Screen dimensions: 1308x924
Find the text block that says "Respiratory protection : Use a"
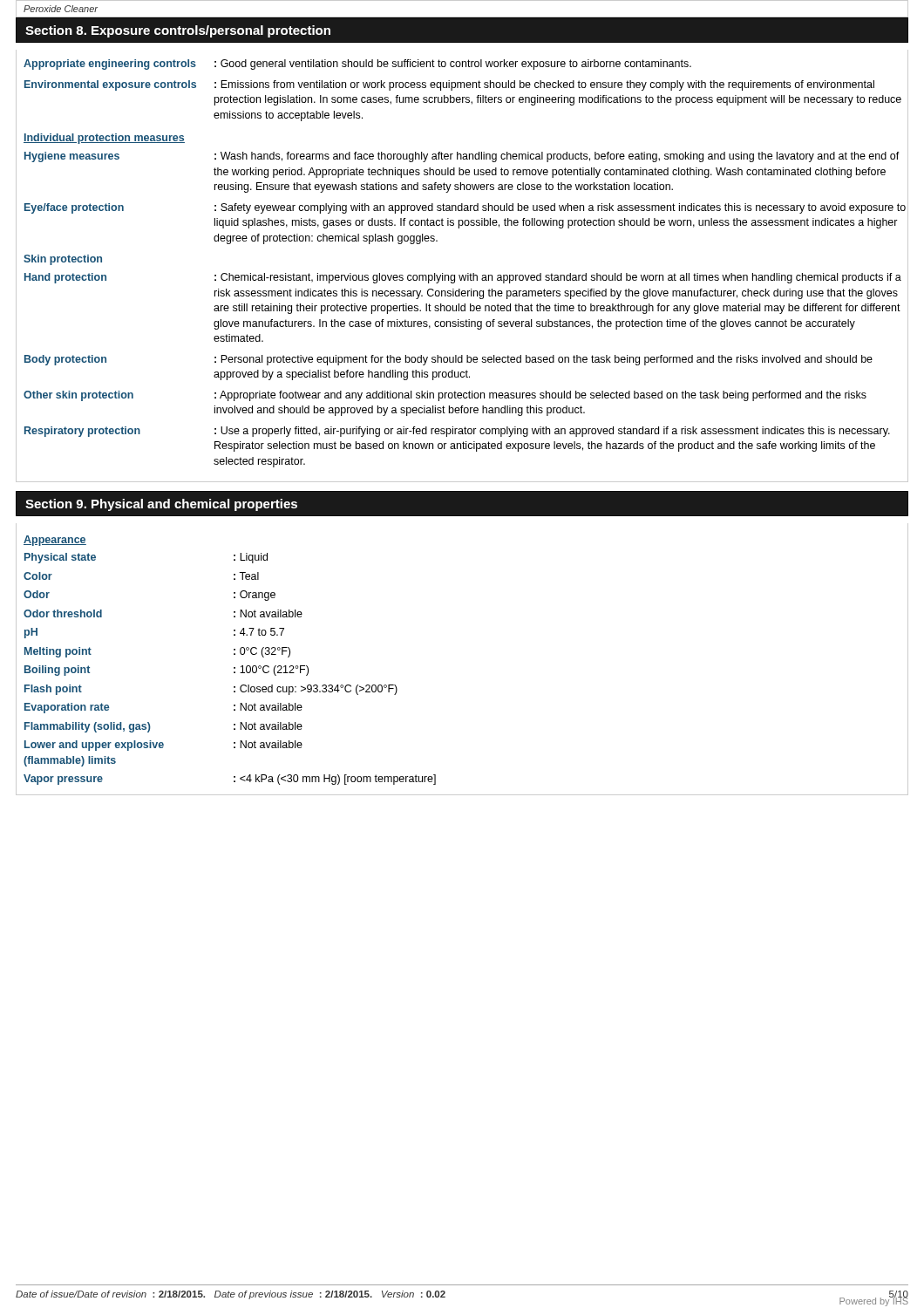(x=462, y=446)
